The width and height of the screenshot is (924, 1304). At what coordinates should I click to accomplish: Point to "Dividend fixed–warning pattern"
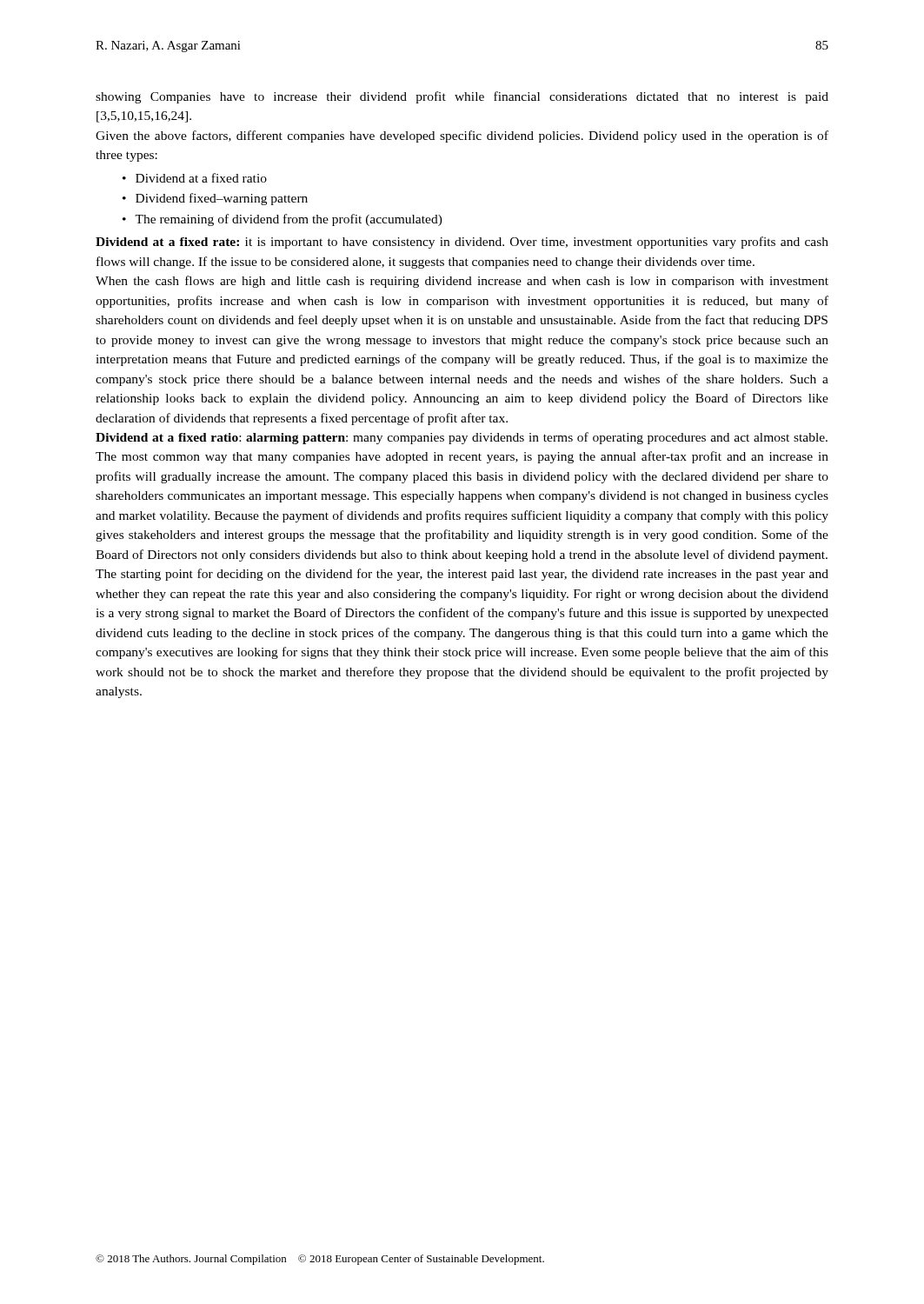[x=222, y=198]
